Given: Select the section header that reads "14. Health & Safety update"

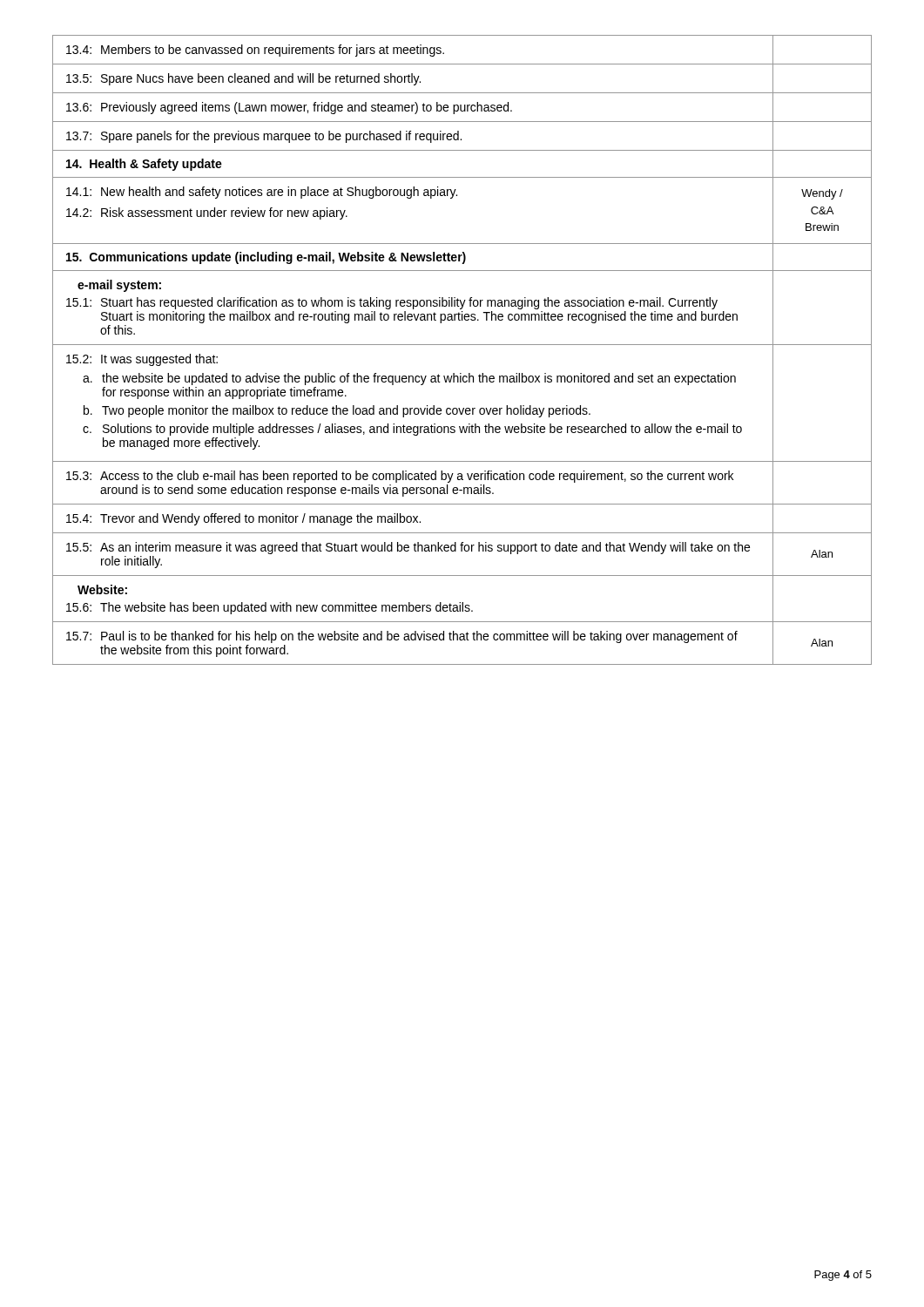Looking at the screenshot, I should 462,164.
